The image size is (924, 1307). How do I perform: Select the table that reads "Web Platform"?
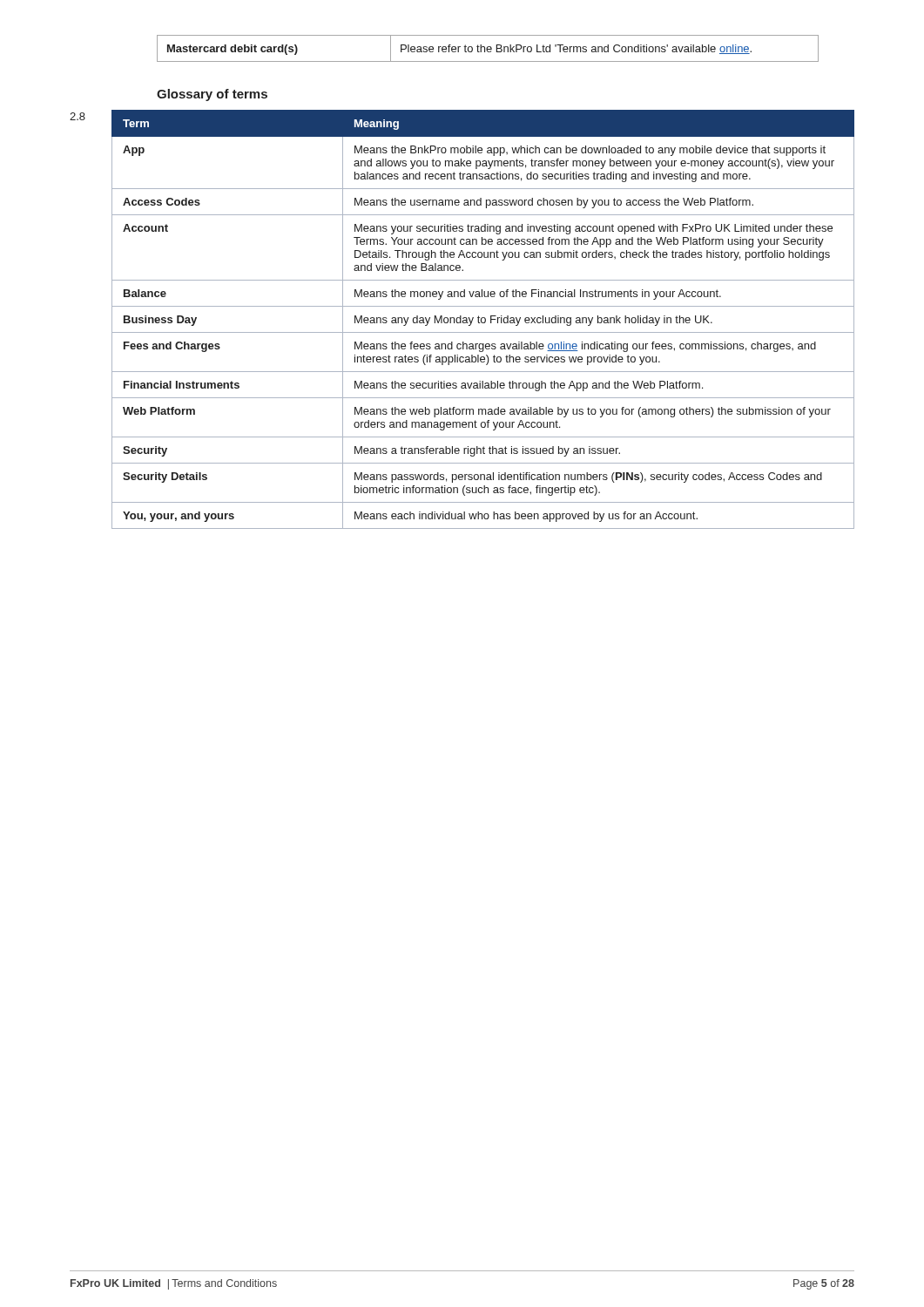(483, 319)
